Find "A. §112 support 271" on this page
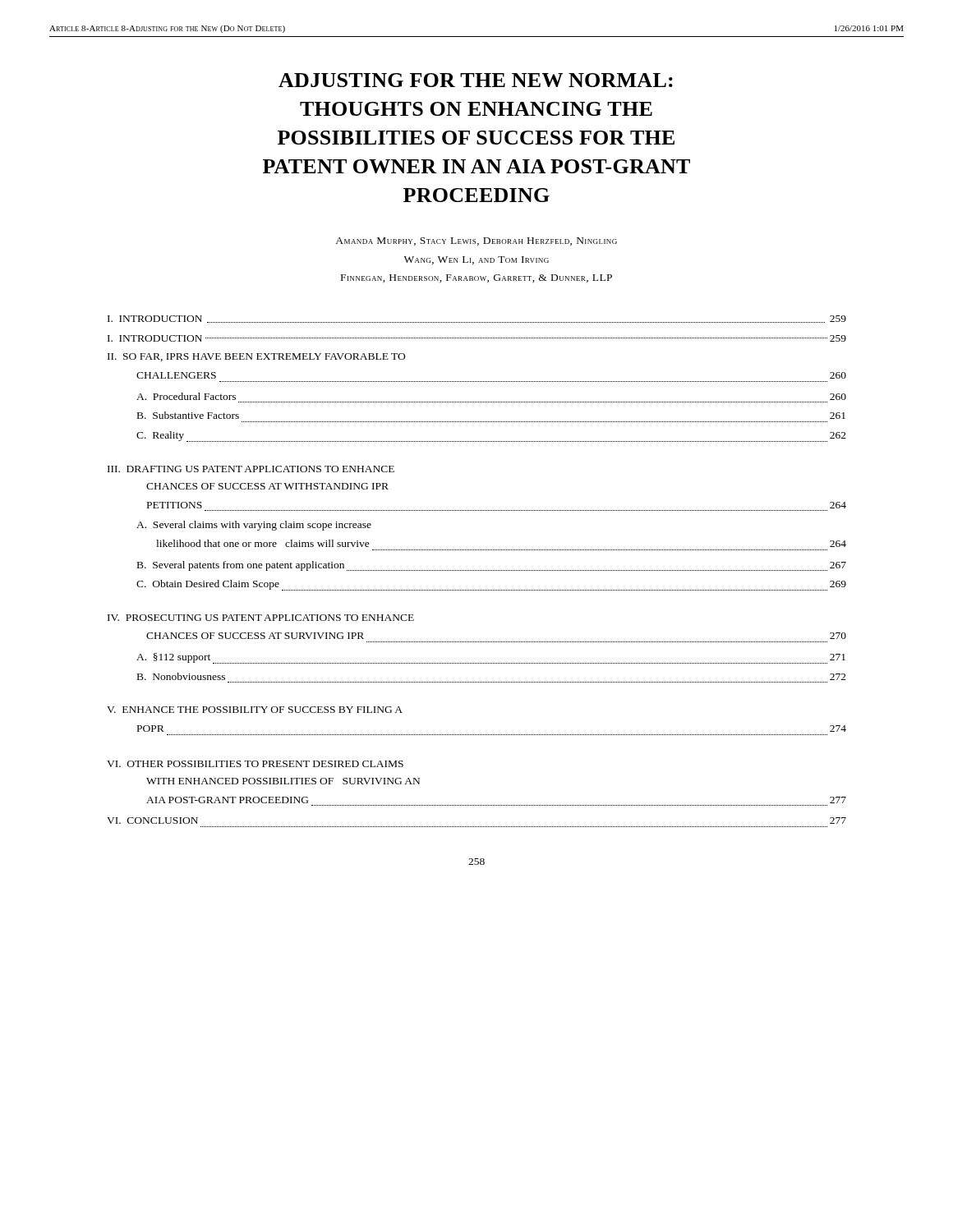This screenshot has width=953, height=1232. pos(491,657)
